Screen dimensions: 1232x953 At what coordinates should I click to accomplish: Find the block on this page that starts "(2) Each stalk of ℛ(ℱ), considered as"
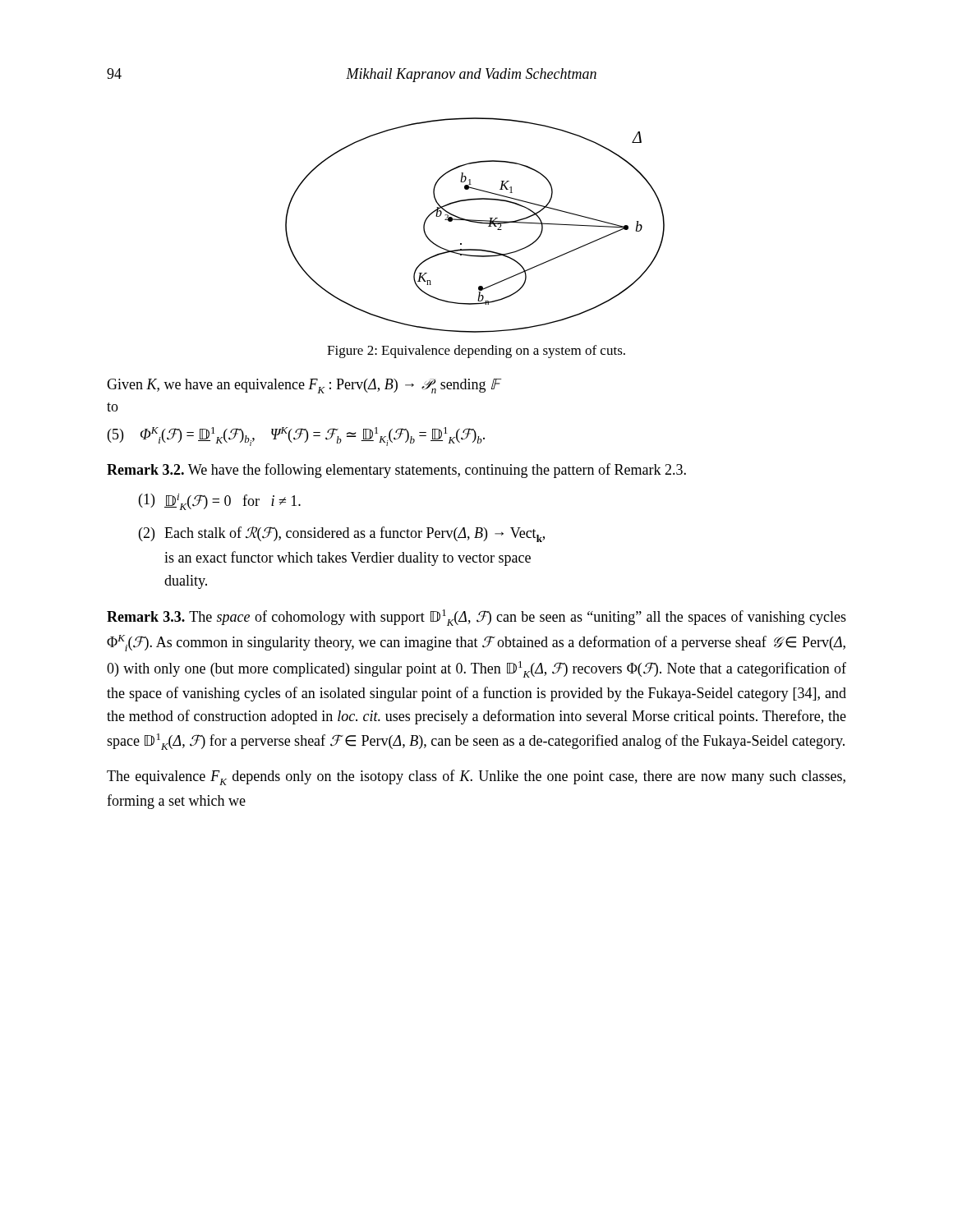pos(492,558)
